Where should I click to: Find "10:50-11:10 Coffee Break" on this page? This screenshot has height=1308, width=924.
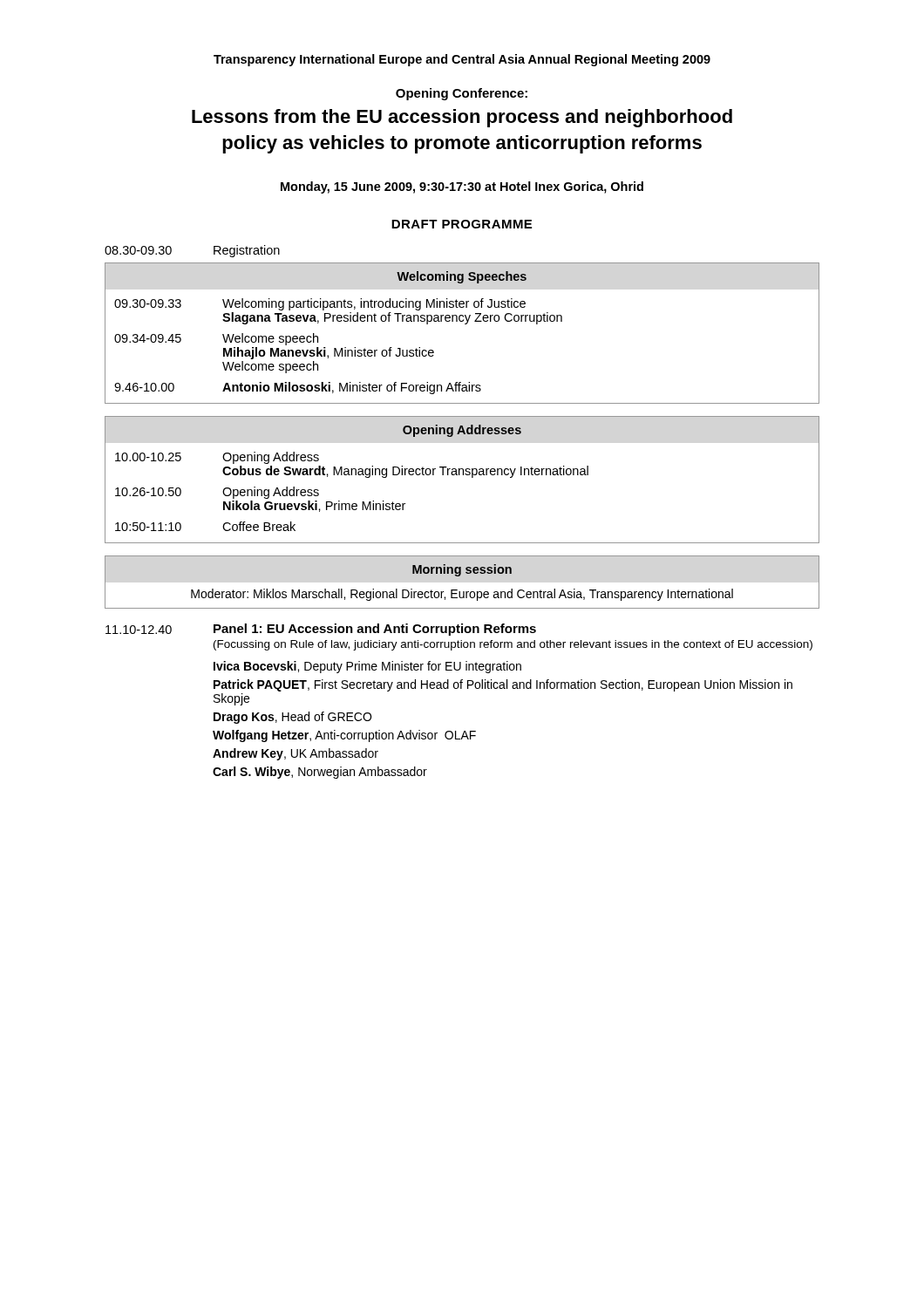coord(144,526)
